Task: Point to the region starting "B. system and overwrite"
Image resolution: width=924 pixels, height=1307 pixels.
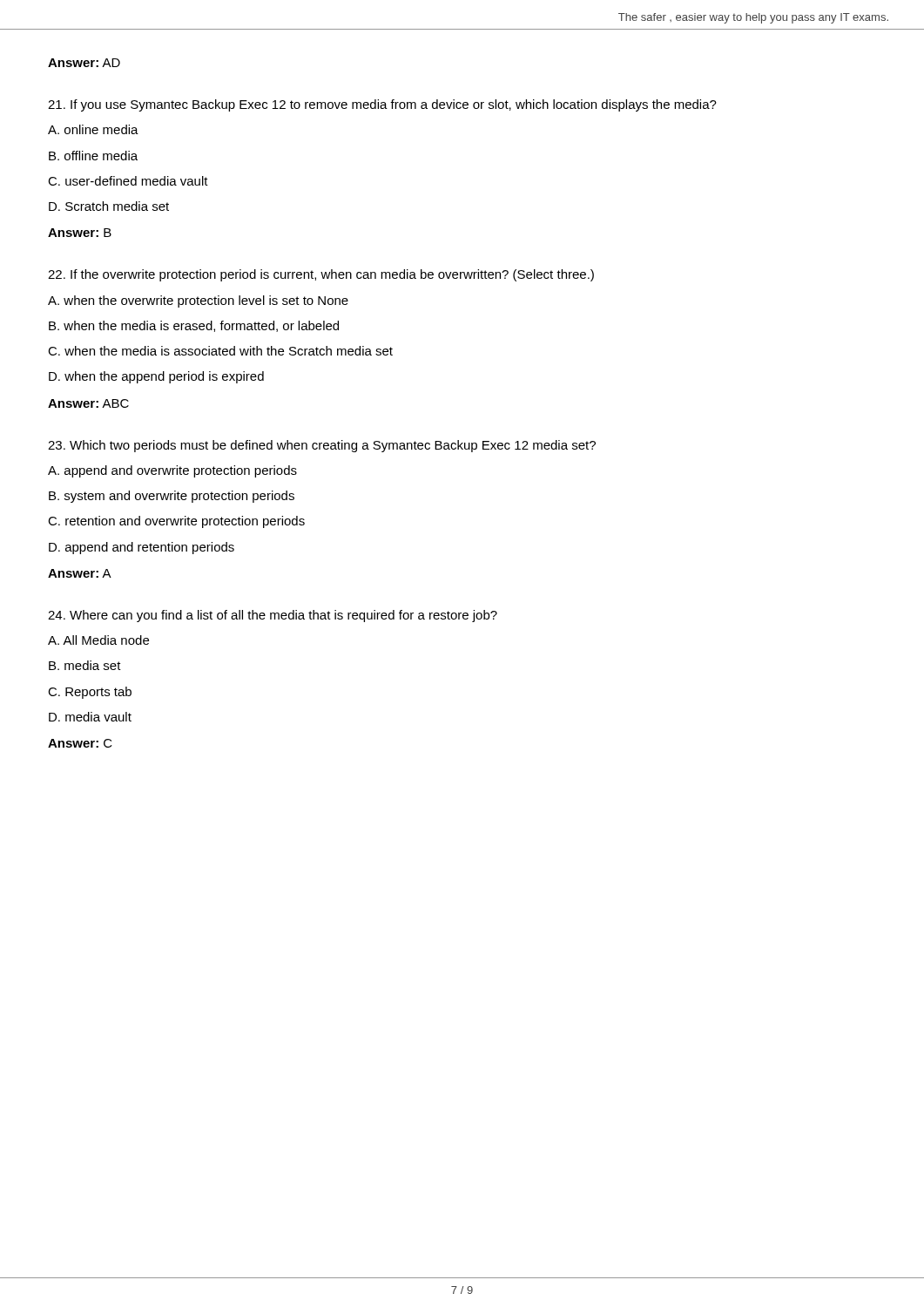Action: 171,495
